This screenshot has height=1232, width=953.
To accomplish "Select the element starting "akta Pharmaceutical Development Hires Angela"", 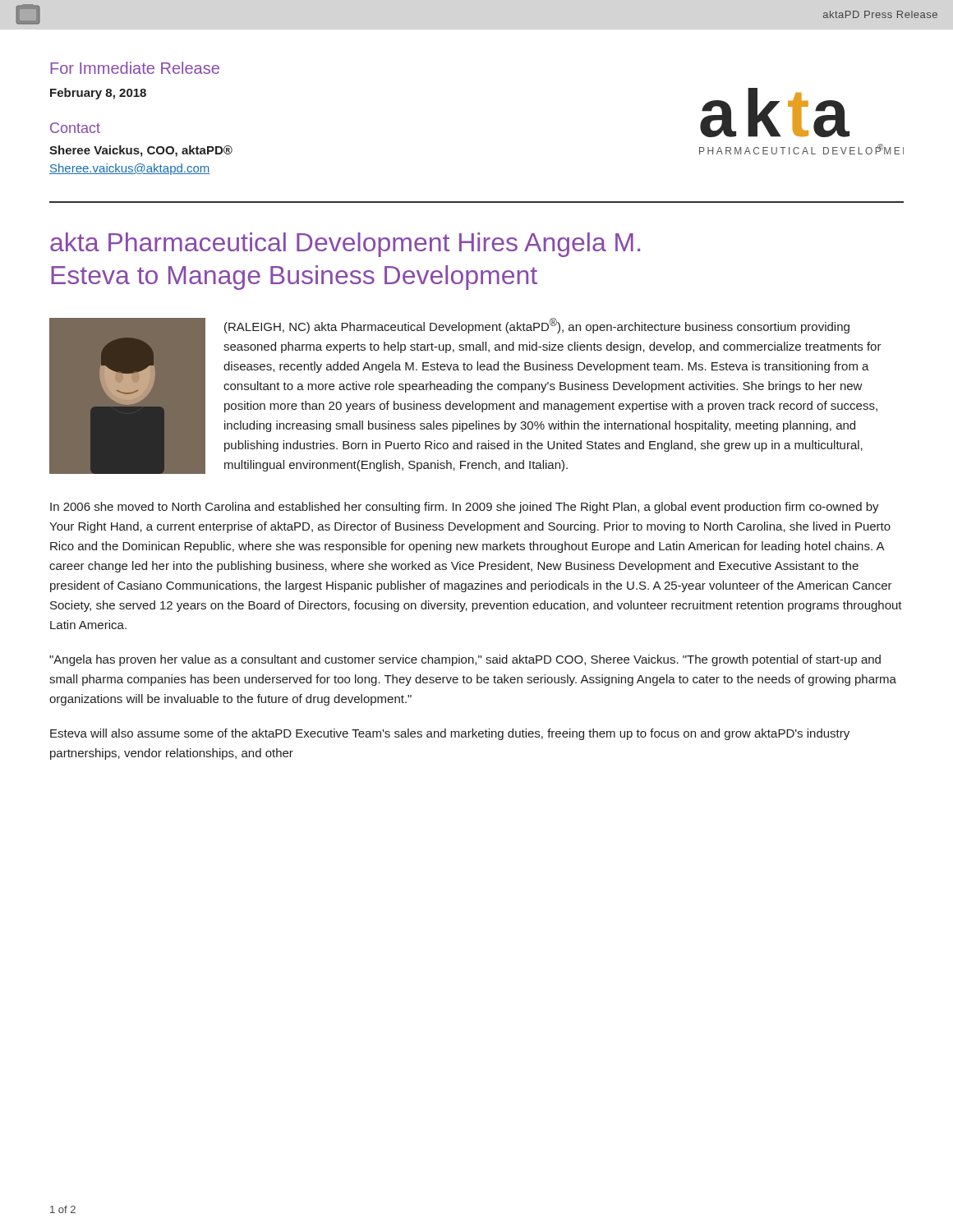I will (346, 258).
